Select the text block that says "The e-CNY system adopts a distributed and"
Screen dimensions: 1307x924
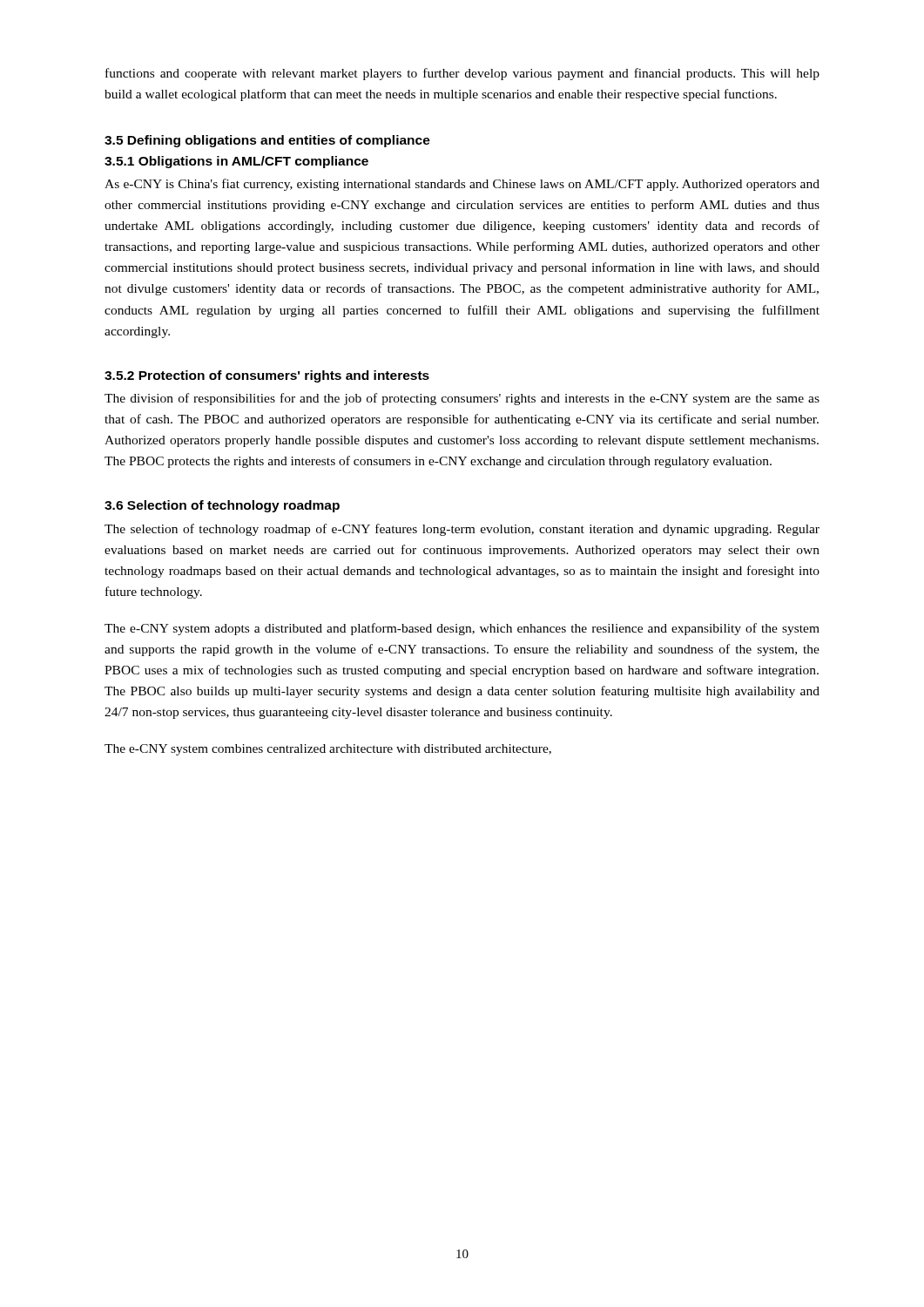pyautogui.click(x=462, y=670)
